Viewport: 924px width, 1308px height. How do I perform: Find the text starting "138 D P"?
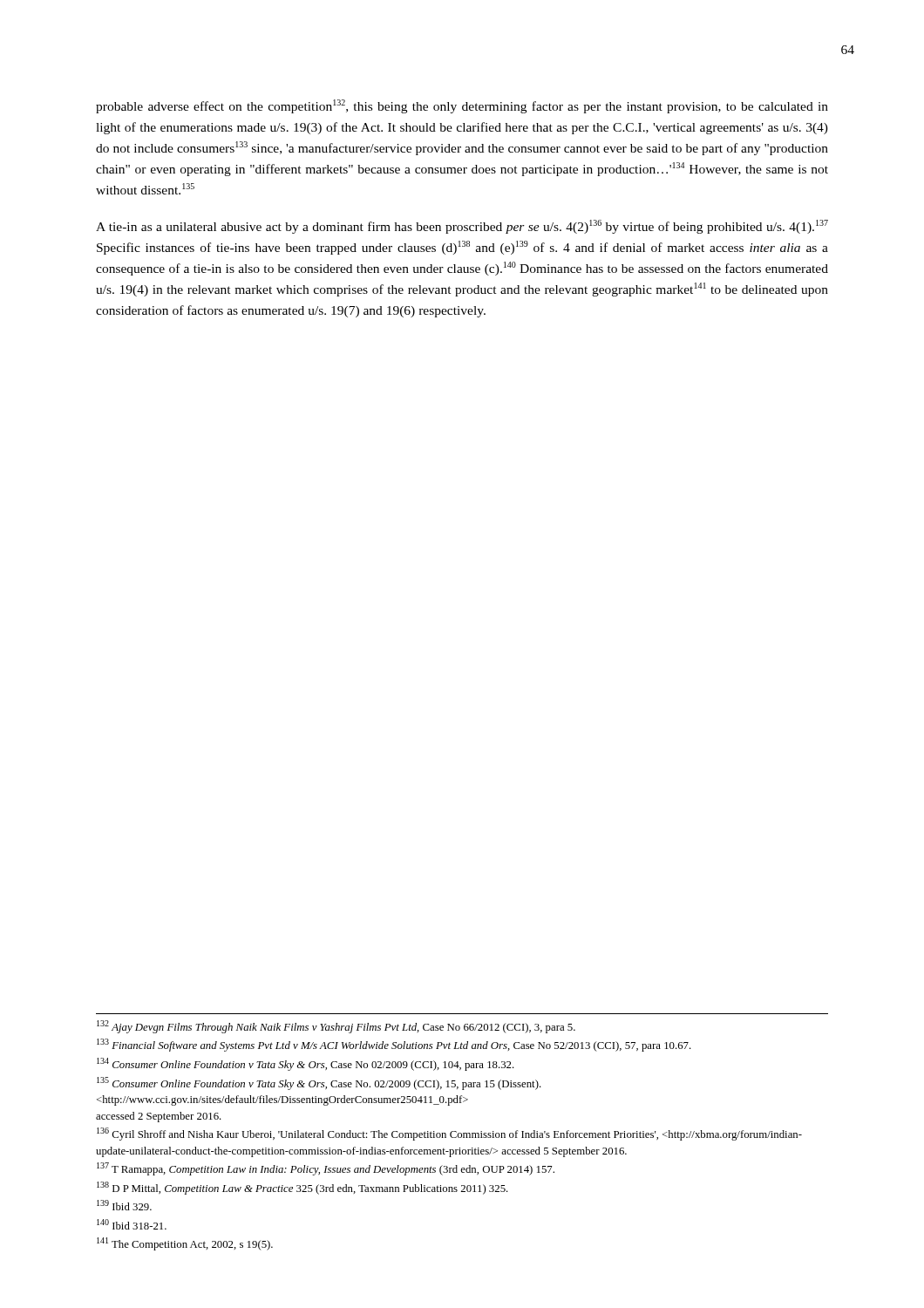[x=302, y=1187]
